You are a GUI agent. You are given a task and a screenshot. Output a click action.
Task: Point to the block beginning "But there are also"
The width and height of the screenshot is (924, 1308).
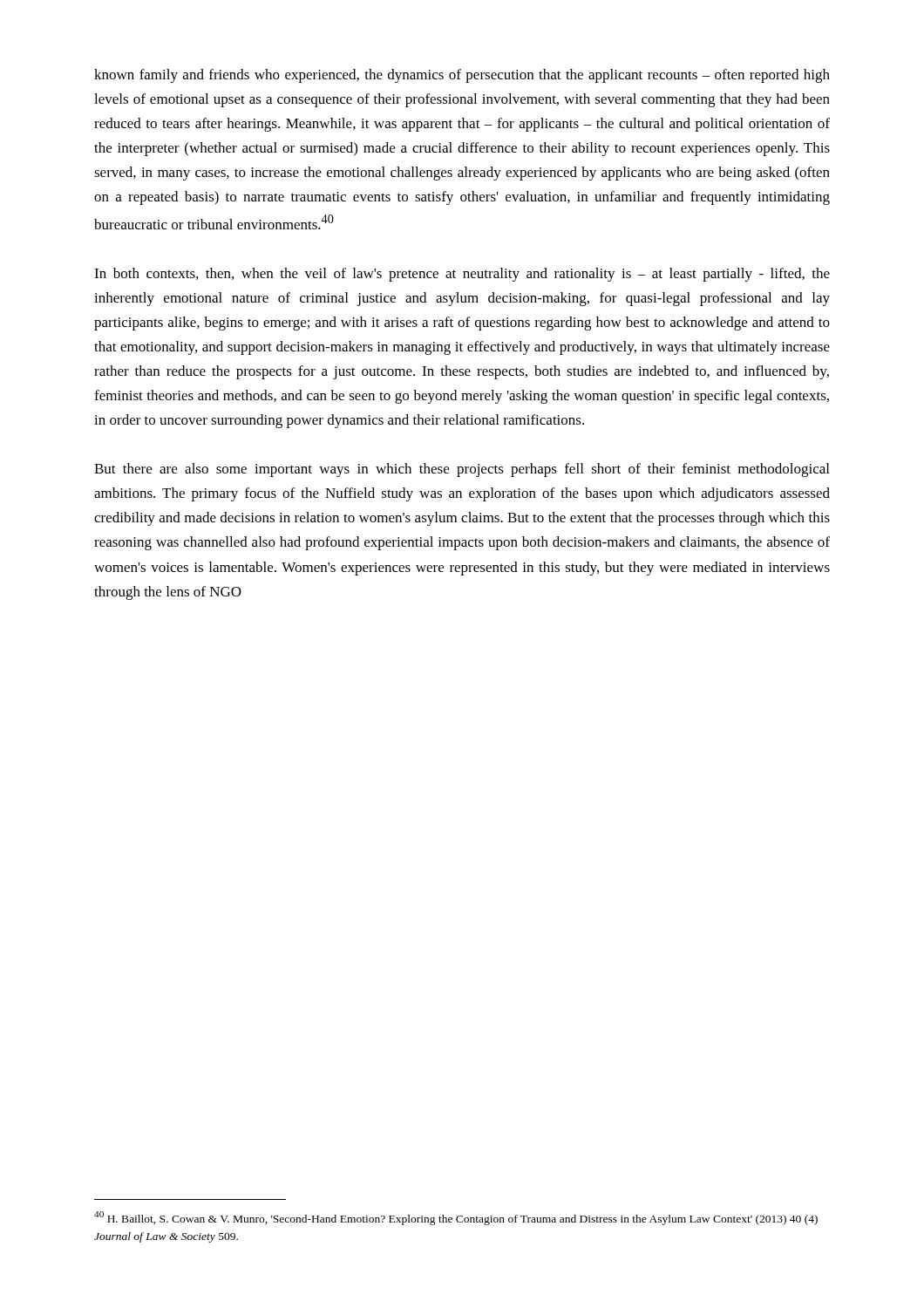(x=462, y=530)
